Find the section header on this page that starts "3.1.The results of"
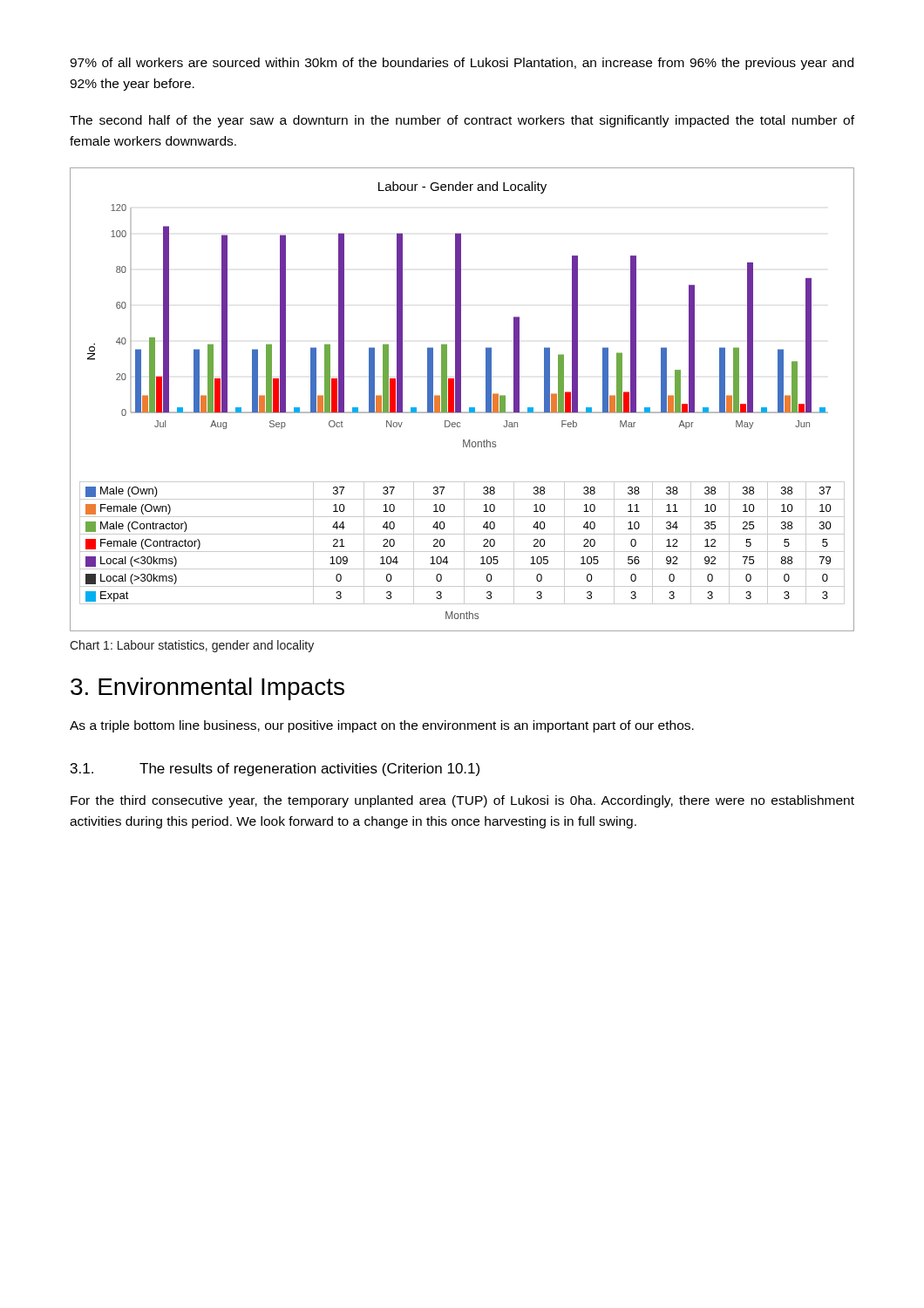Image resolution: width=924 pixels, height=1308 pixels. [x=275, y=769]
